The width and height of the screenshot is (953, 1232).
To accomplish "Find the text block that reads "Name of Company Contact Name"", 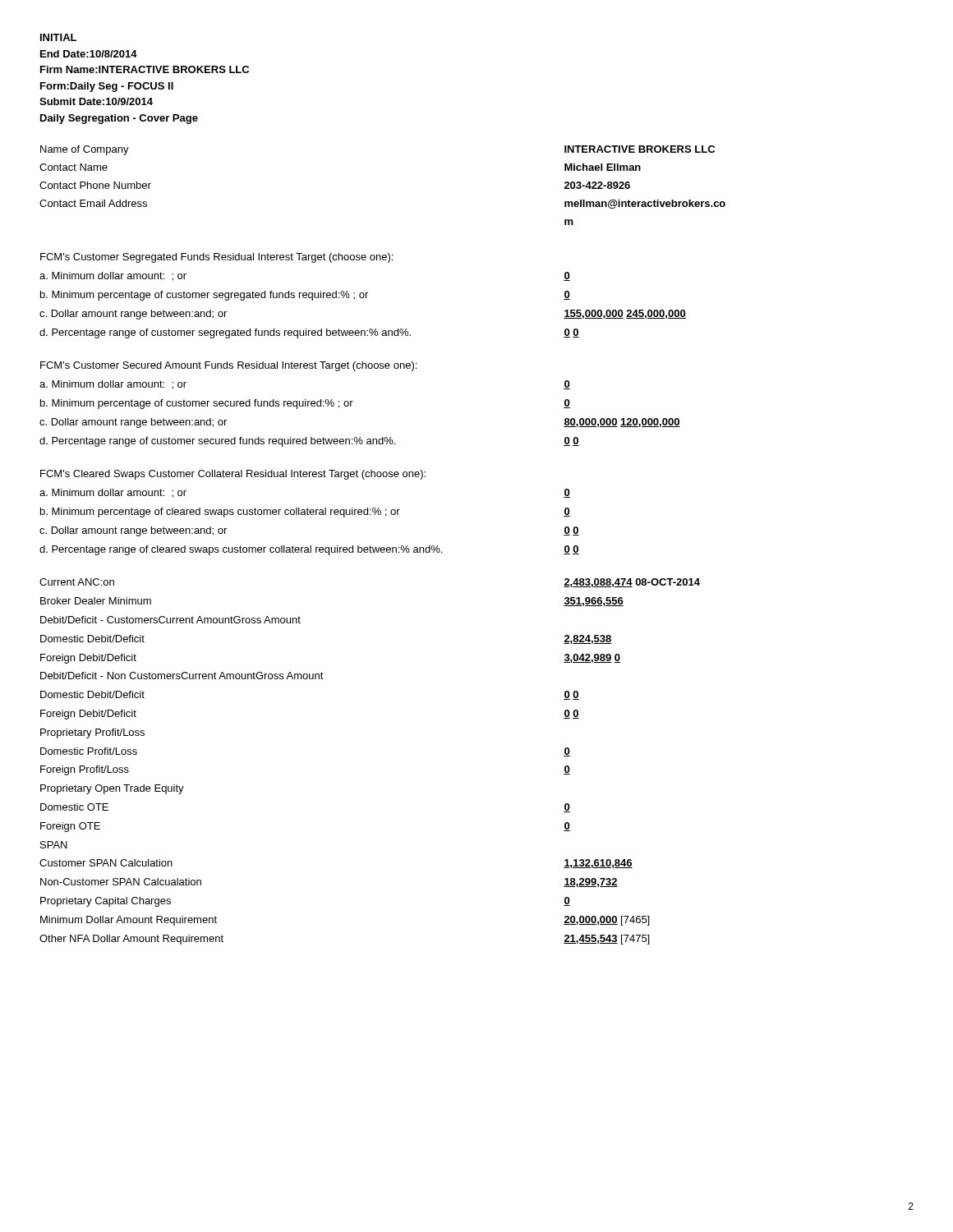I will pos(86,152).
